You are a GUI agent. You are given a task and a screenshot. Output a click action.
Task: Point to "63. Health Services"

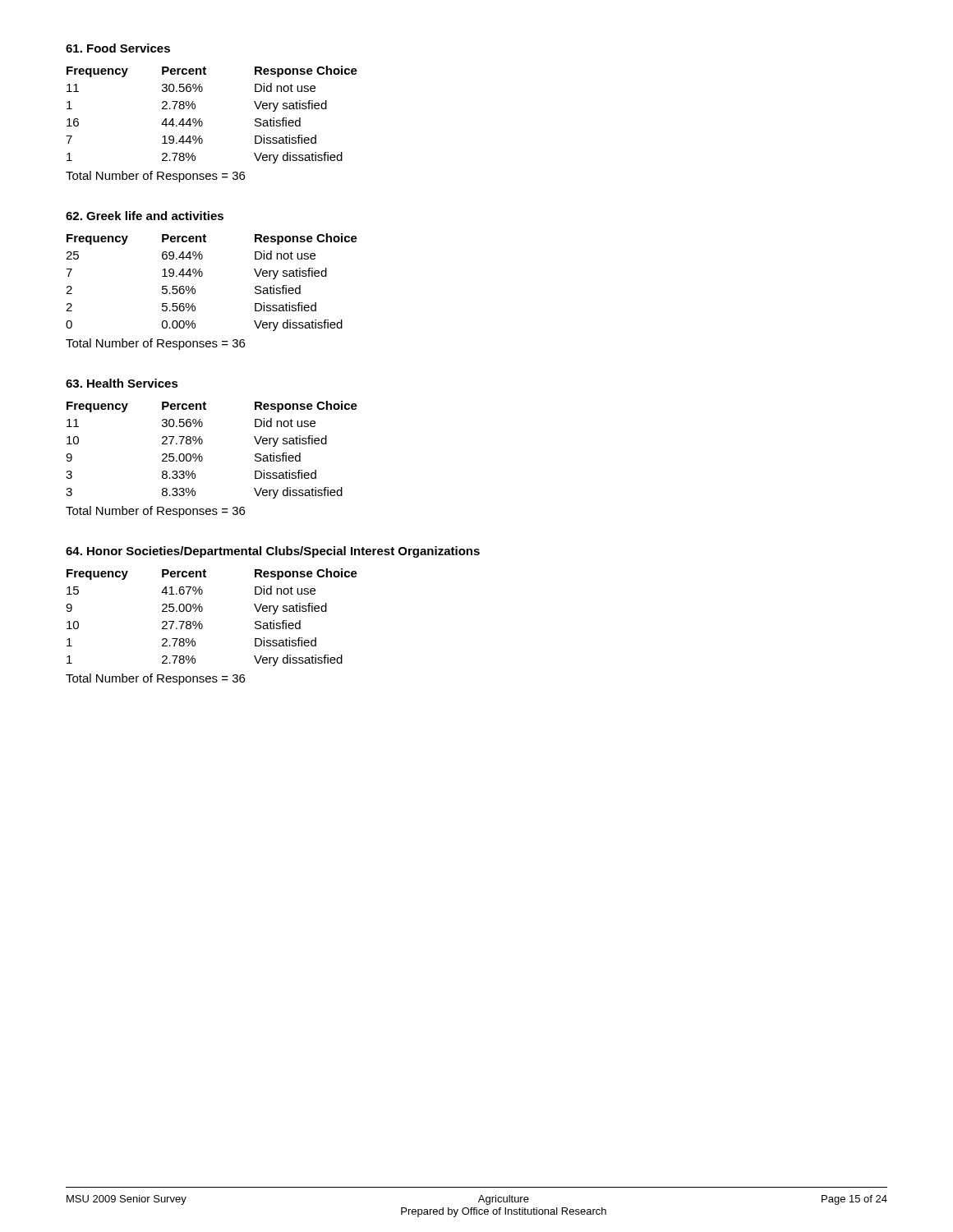pos(122,383)
